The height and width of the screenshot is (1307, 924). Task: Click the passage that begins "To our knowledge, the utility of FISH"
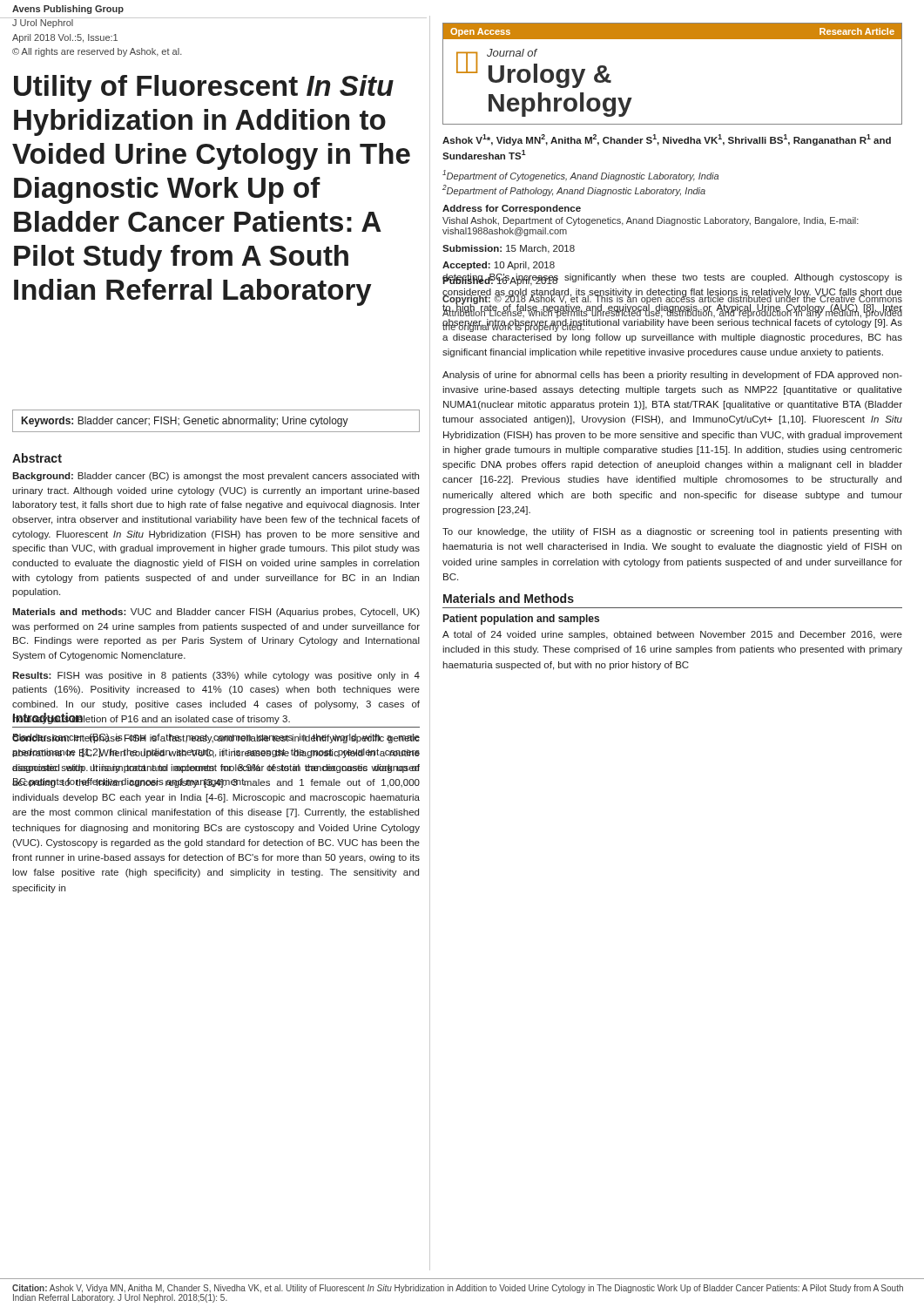(x=672, y=554)
